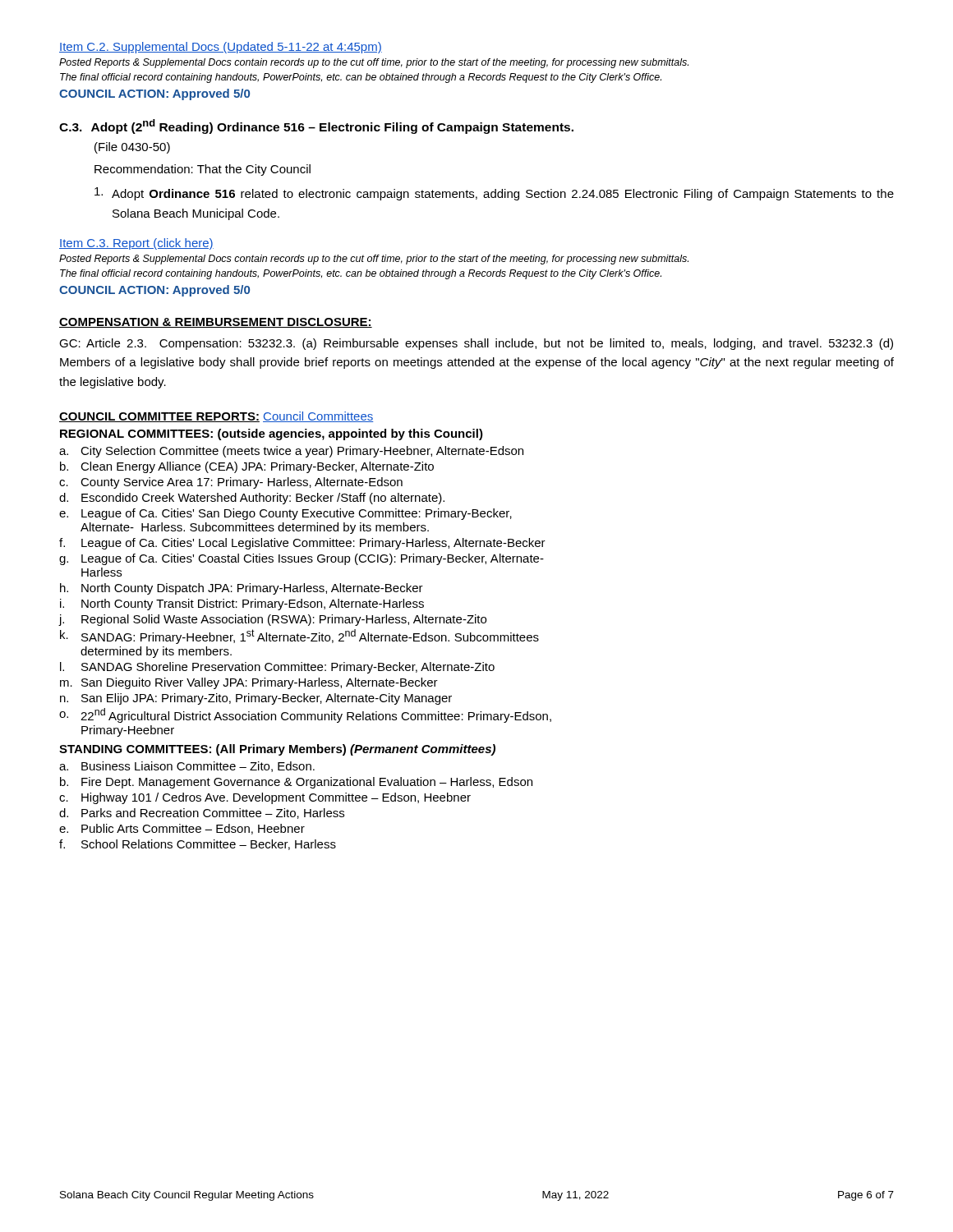
Task: Find the list item containing "l.SANDAG Shoreline Preservation Committee: Primary-Becker,"
Action: pyautogui.click(x=277, y=666)
